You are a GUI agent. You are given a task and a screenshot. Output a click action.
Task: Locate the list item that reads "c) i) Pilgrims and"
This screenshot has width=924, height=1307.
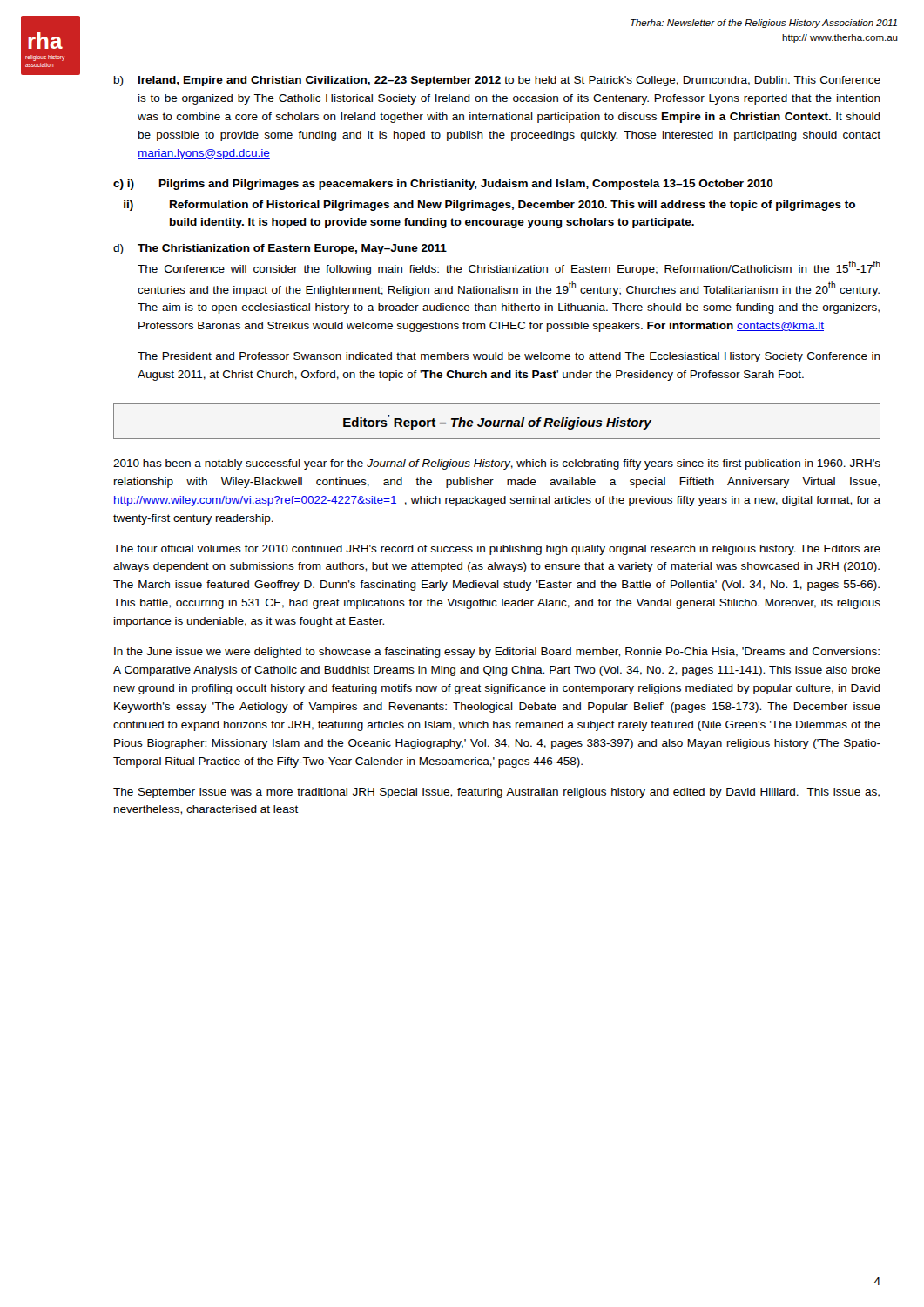click(x=497, y=203)
